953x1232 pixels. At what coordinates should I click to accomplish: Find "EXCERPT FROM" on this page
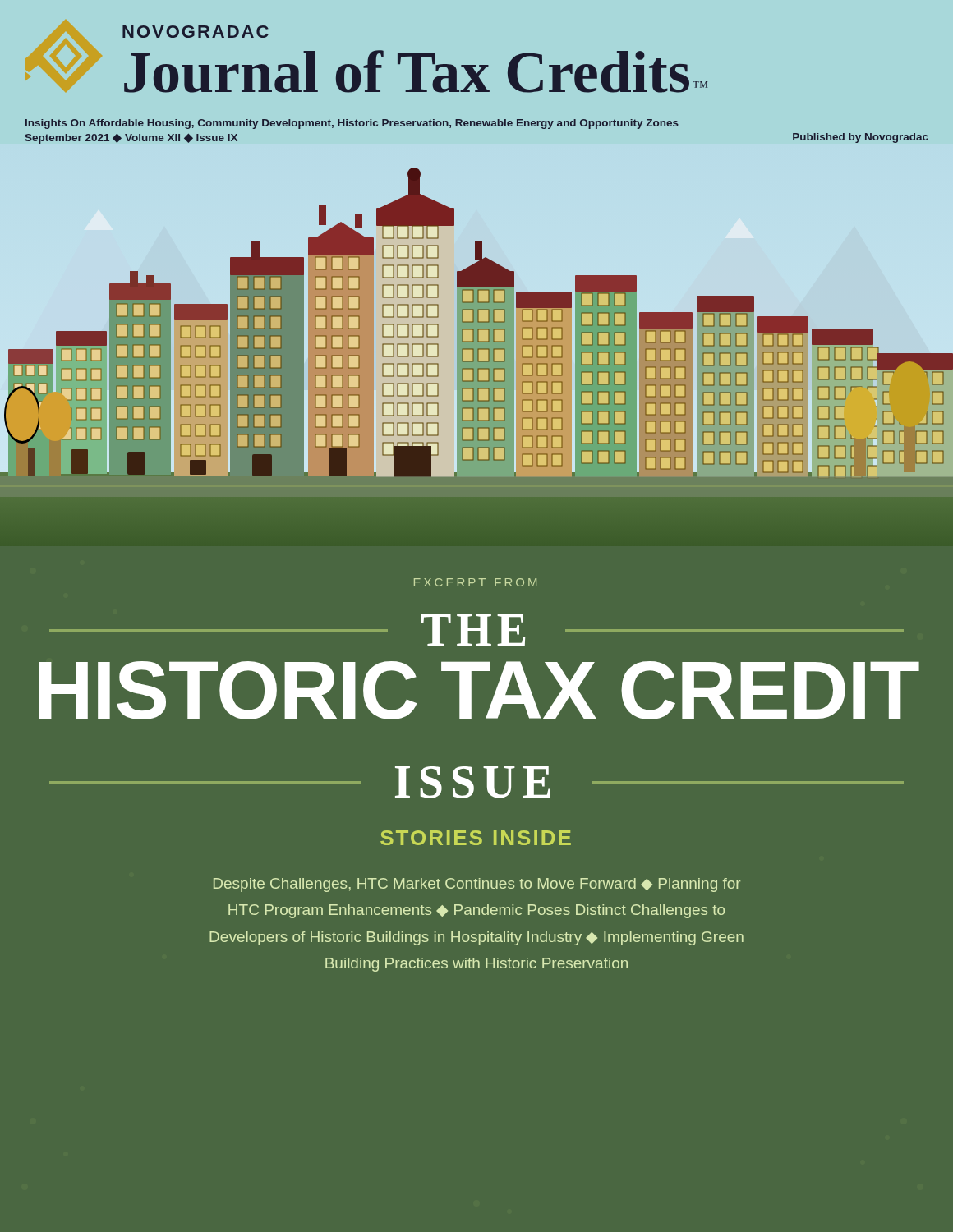[x=476, y=582]
